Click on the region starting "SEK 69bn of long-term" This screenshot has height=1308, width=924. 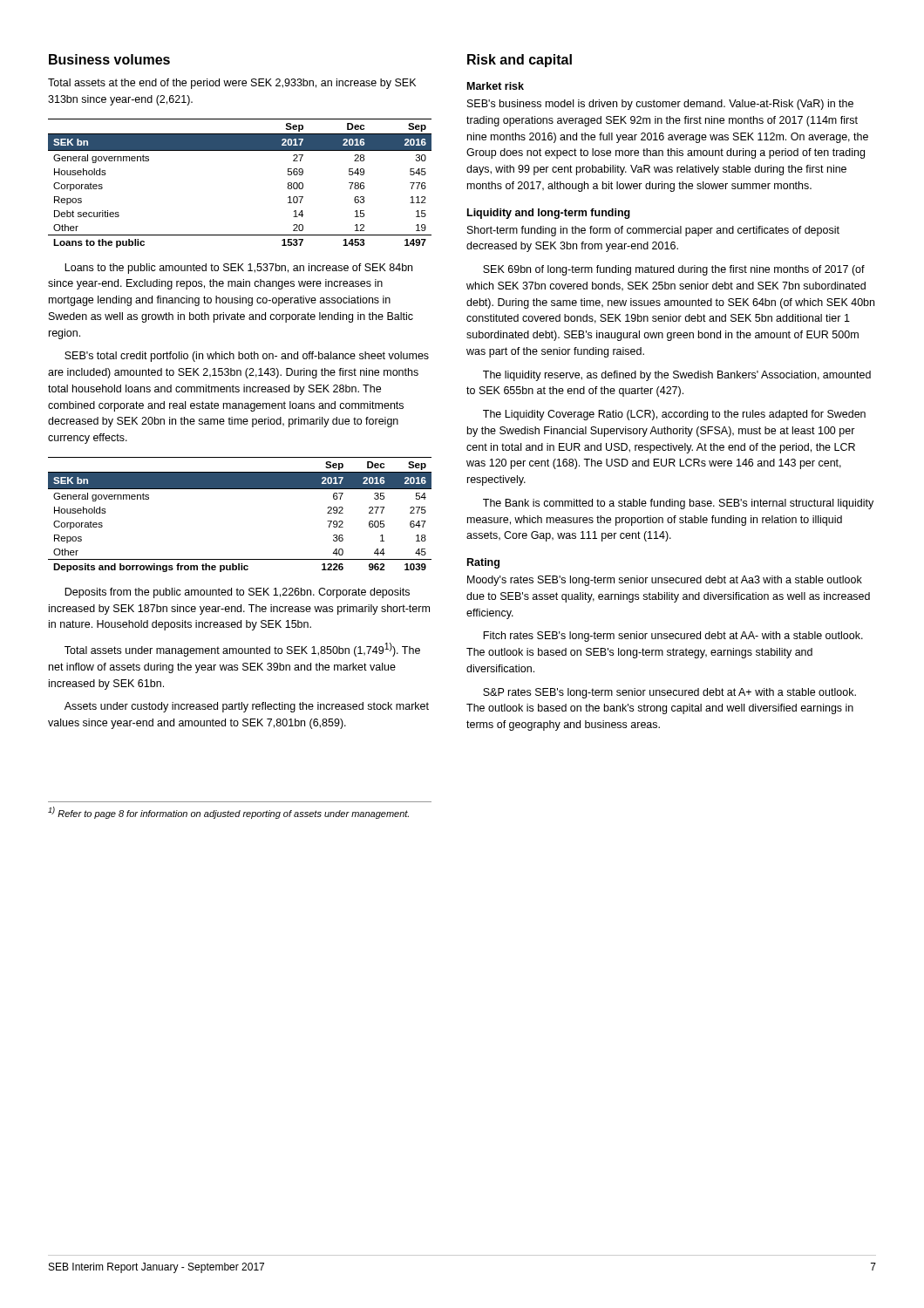click(671, 310)
